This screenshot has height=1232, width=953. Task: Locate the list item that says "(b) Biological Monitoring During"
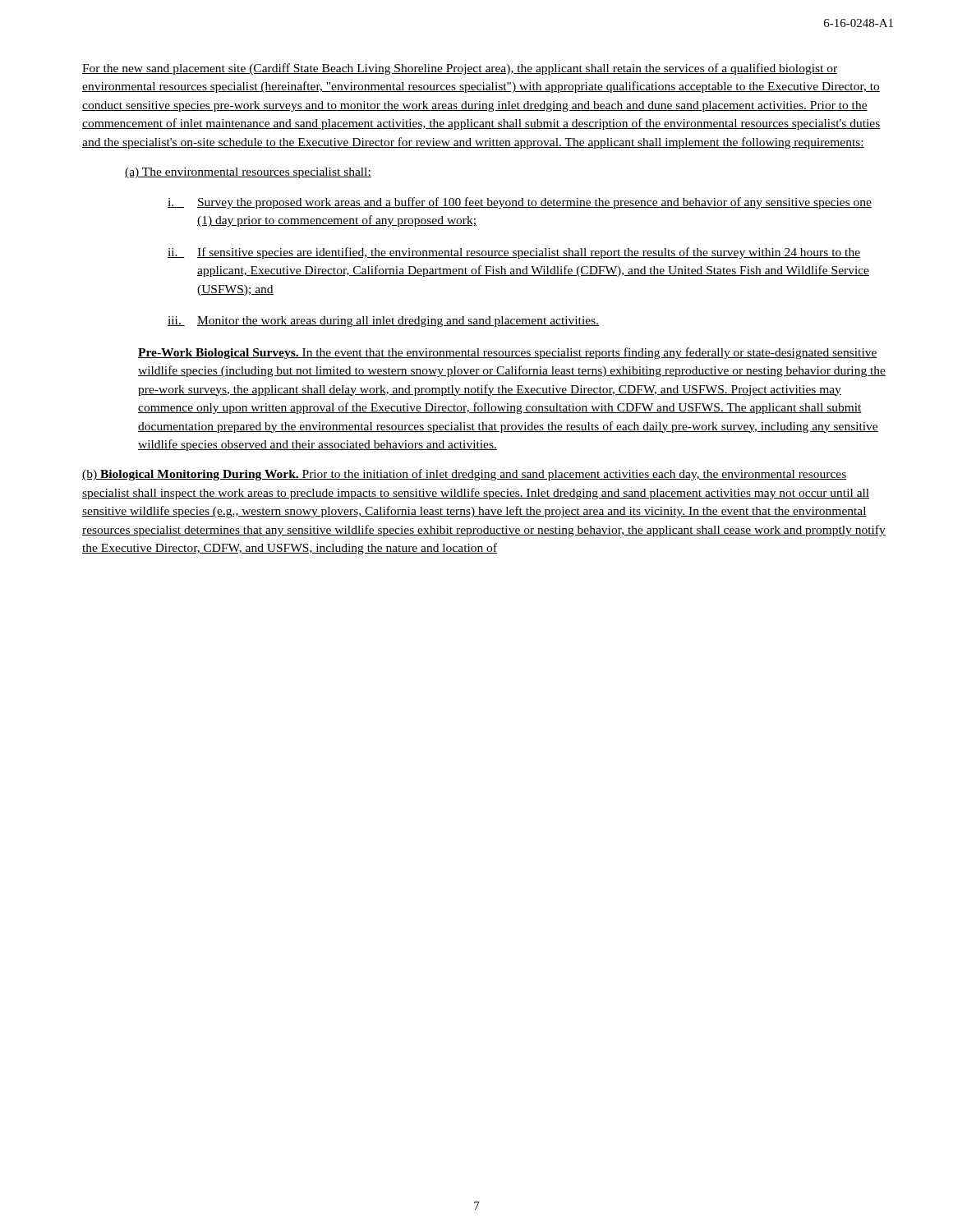click(x=484, y=511)
